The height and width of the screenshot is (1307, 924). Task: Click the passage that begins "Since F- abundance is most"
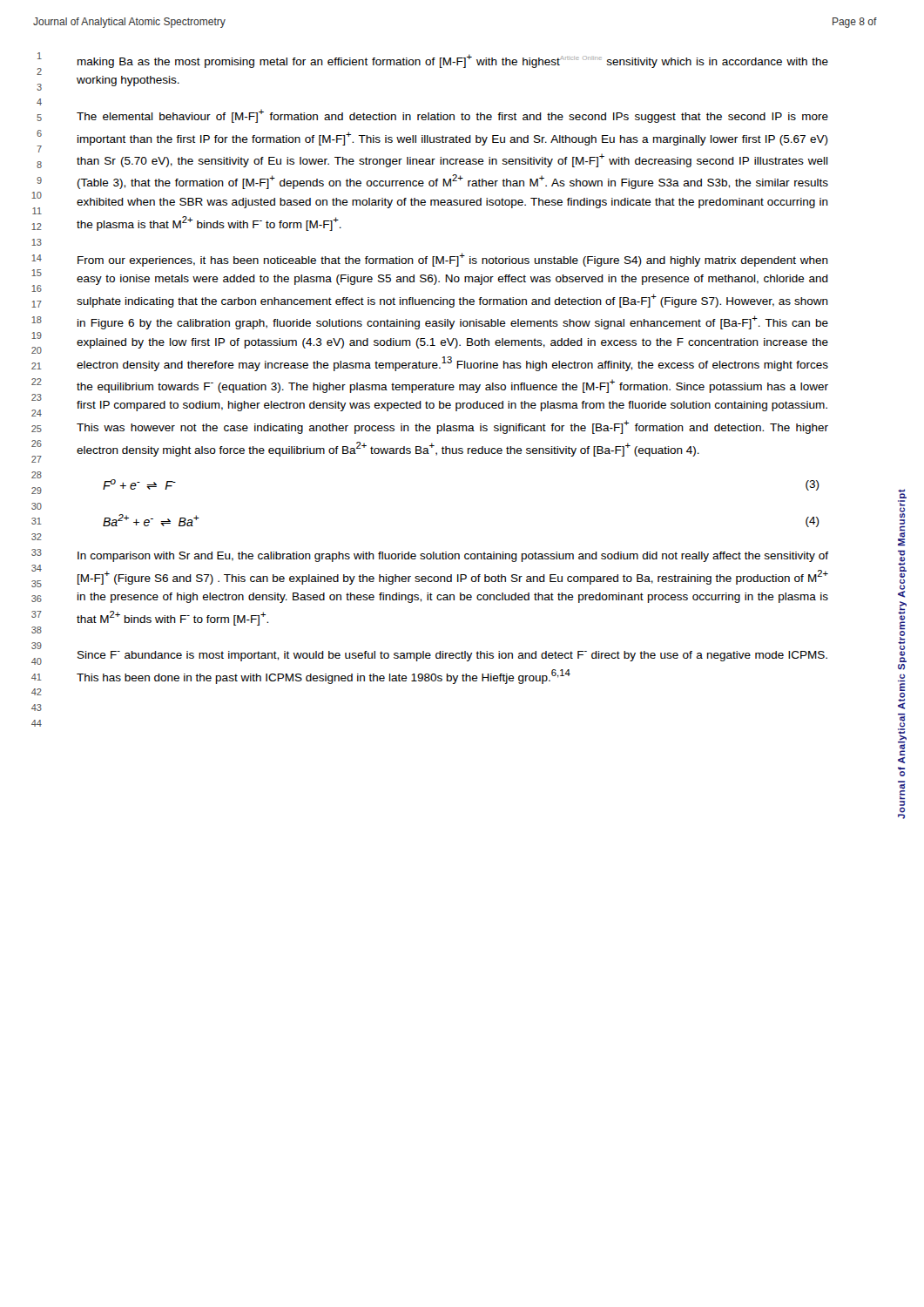452,665
